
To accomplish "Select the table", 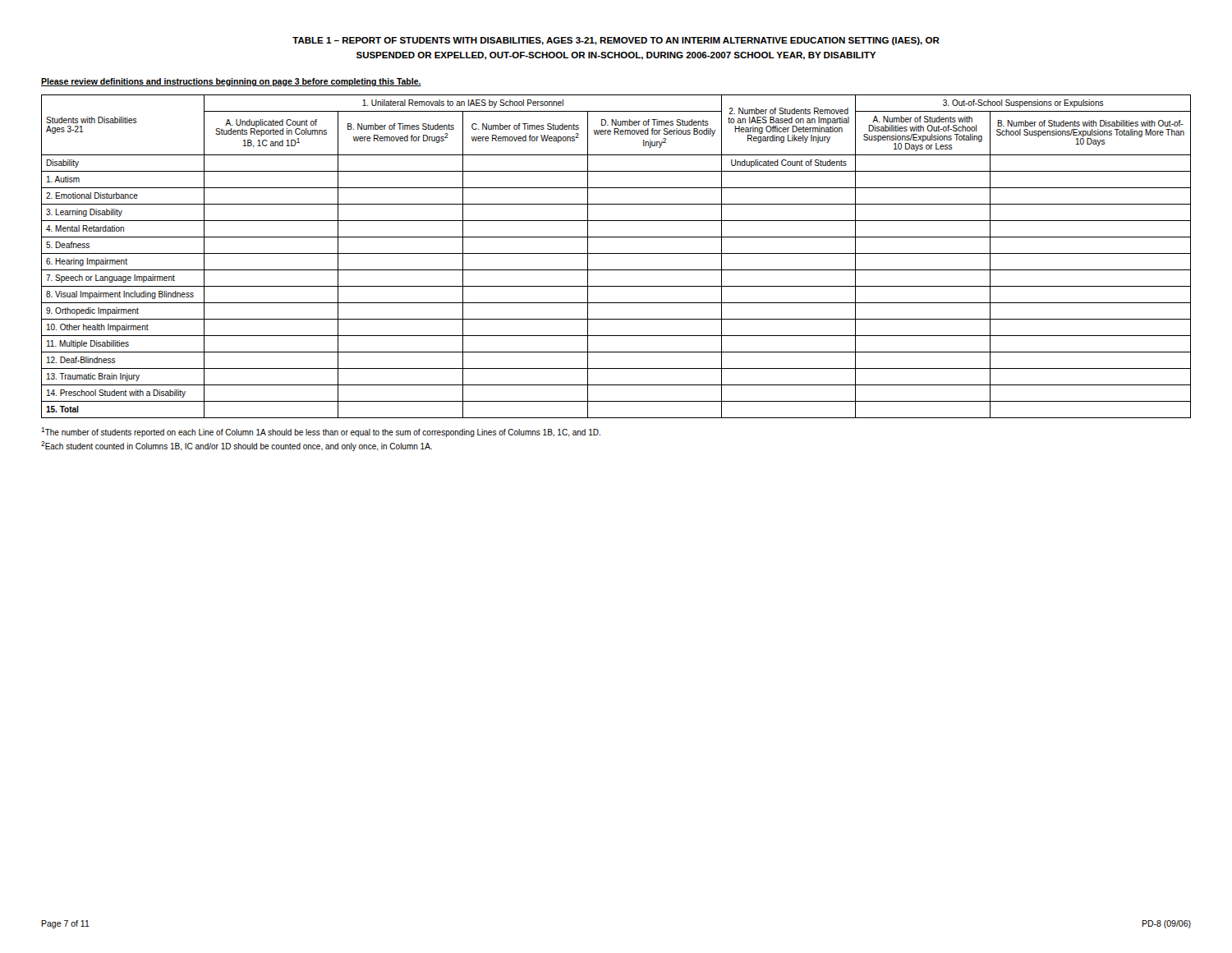I will (616, 256).
